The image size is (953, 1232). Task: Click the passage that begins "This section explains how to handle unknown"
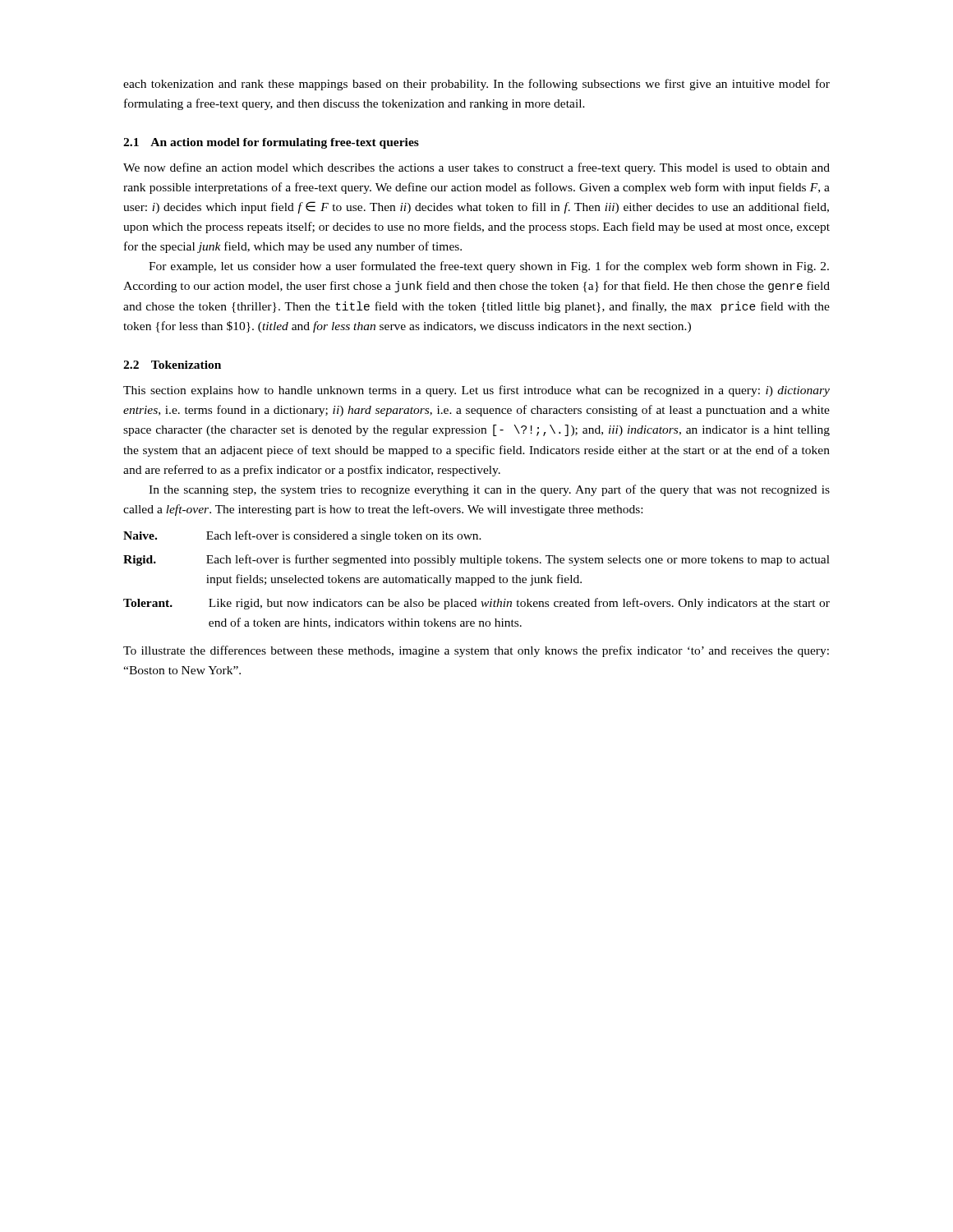pyautogui.click(x=476, y=450)
